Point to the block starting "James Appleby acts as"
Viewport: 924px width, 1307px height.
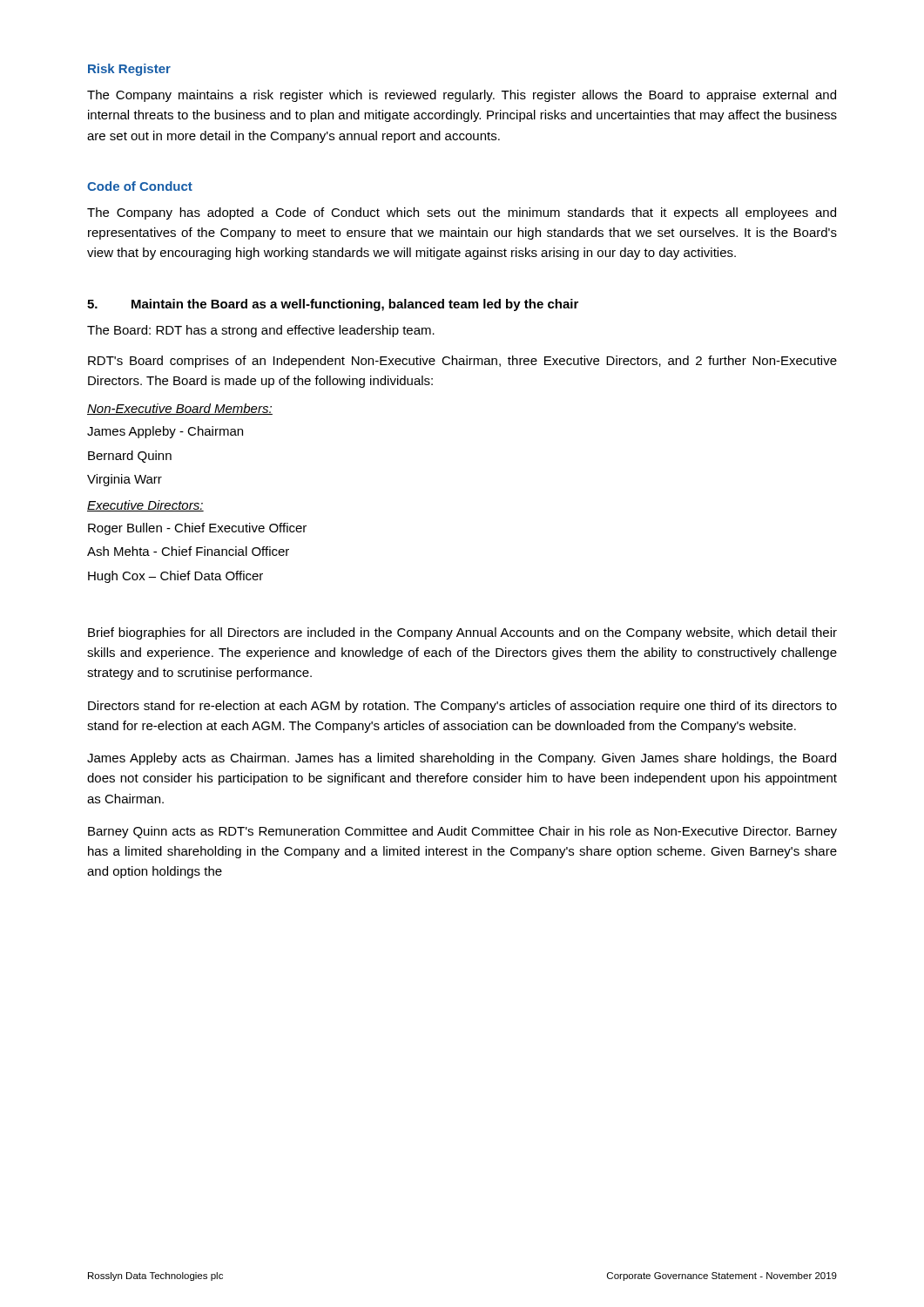tap(462, 778)
